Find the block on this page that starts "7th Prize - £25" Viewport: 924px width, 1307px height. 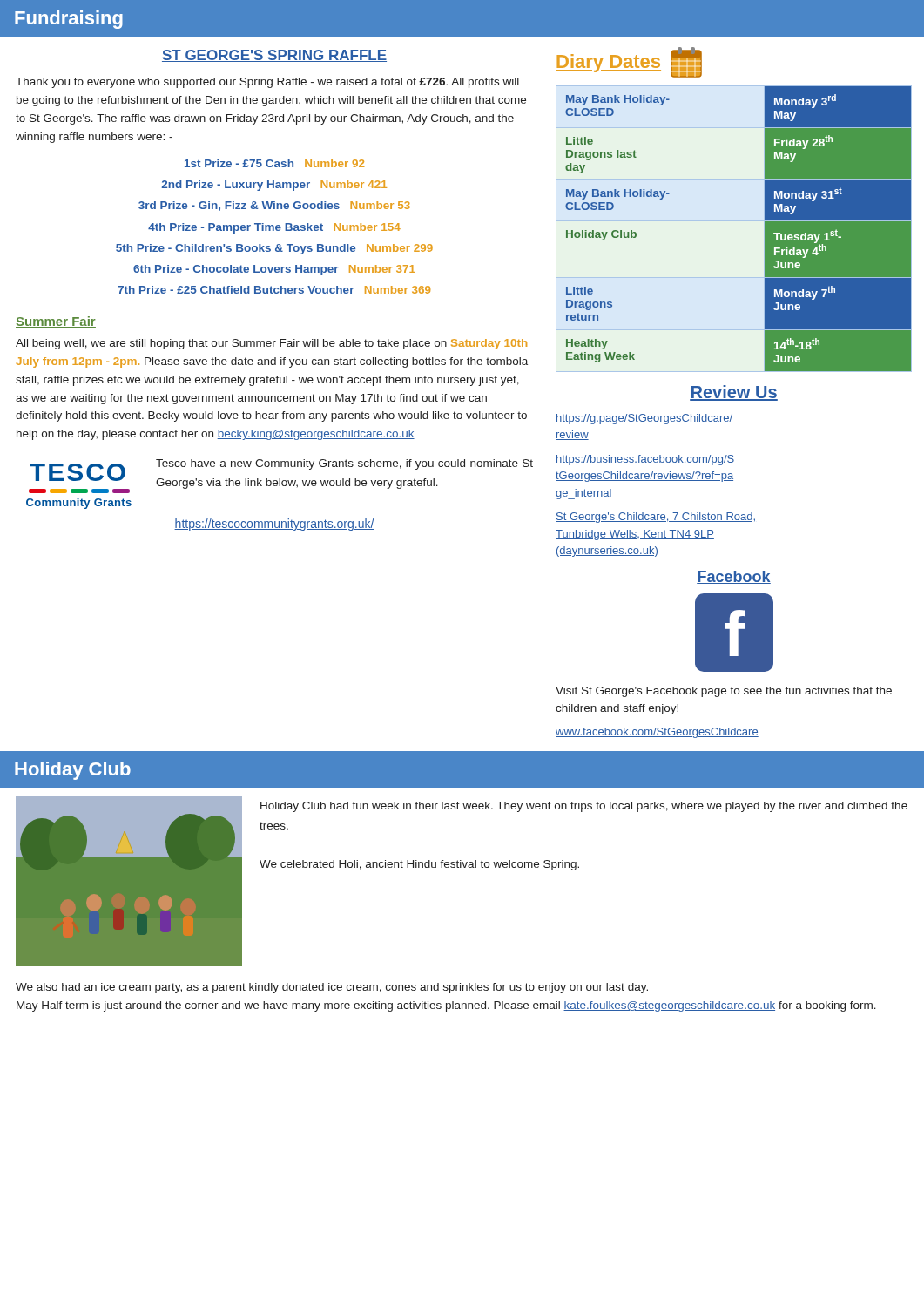[x=274, y=290]
